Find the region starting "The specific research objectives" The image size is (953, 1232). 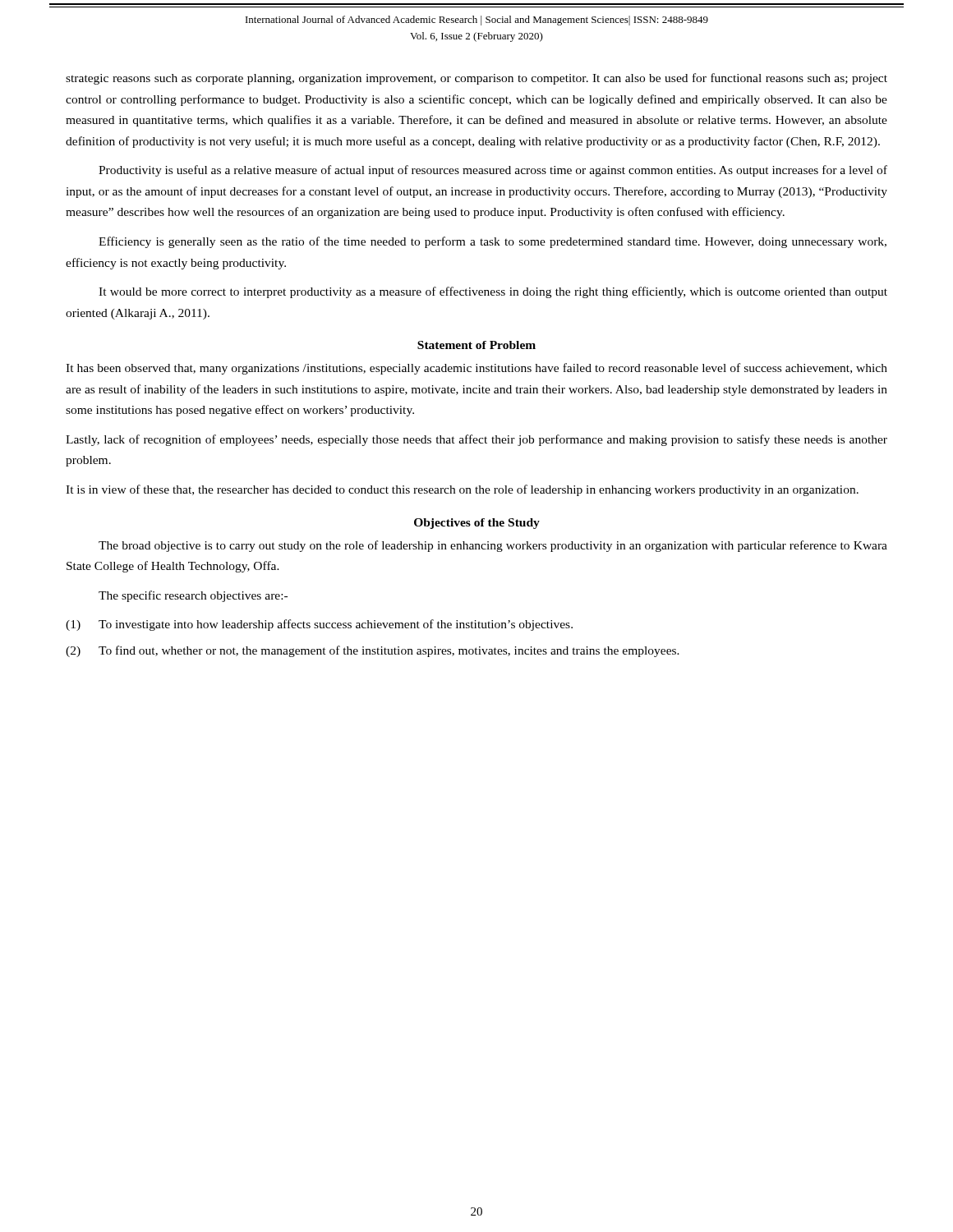[x=193, y=596]
